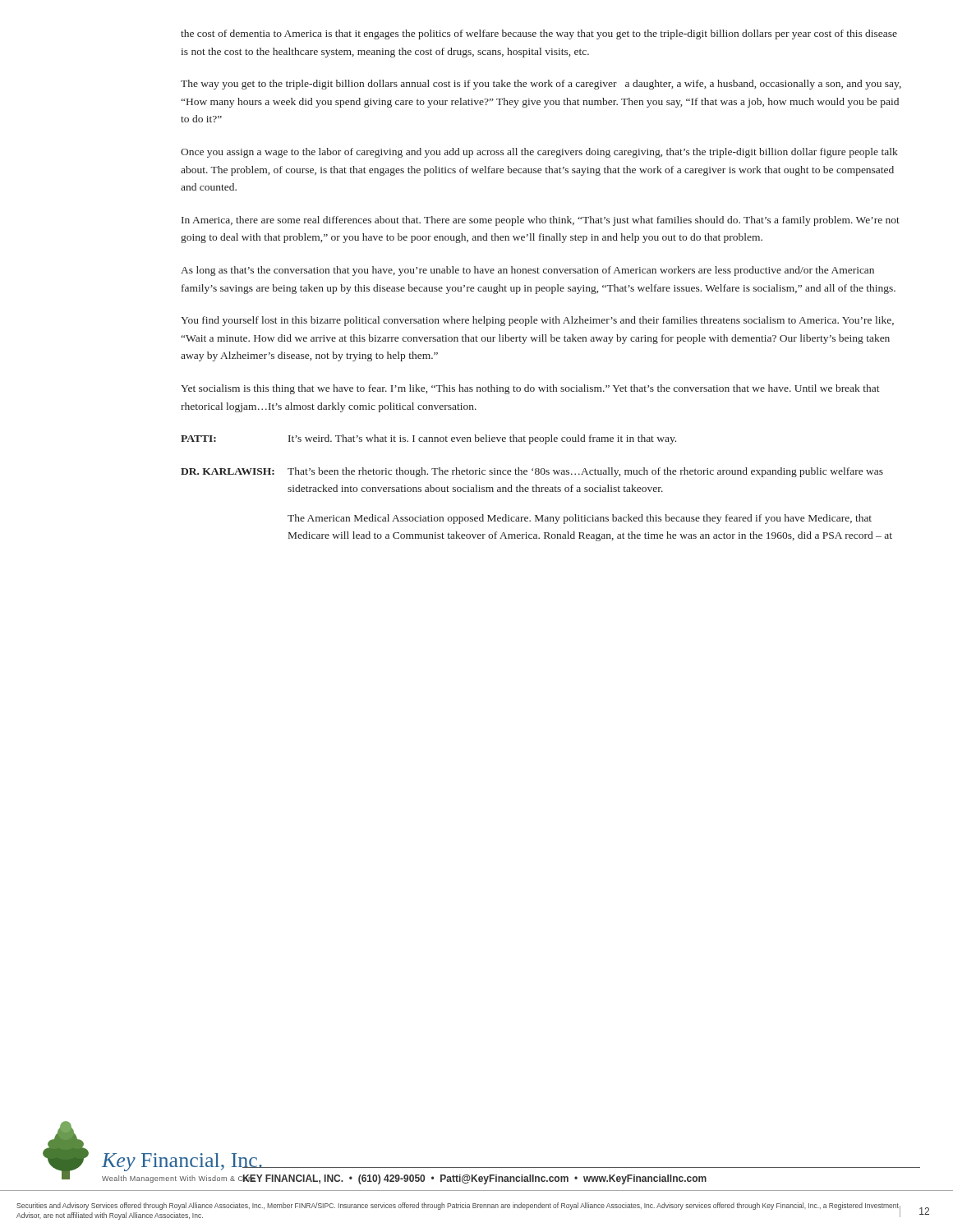Click on the text block starting "DR. KARLAWISH: That’s been"
This screenshot has height=1232, width=953.
point(542,503)
